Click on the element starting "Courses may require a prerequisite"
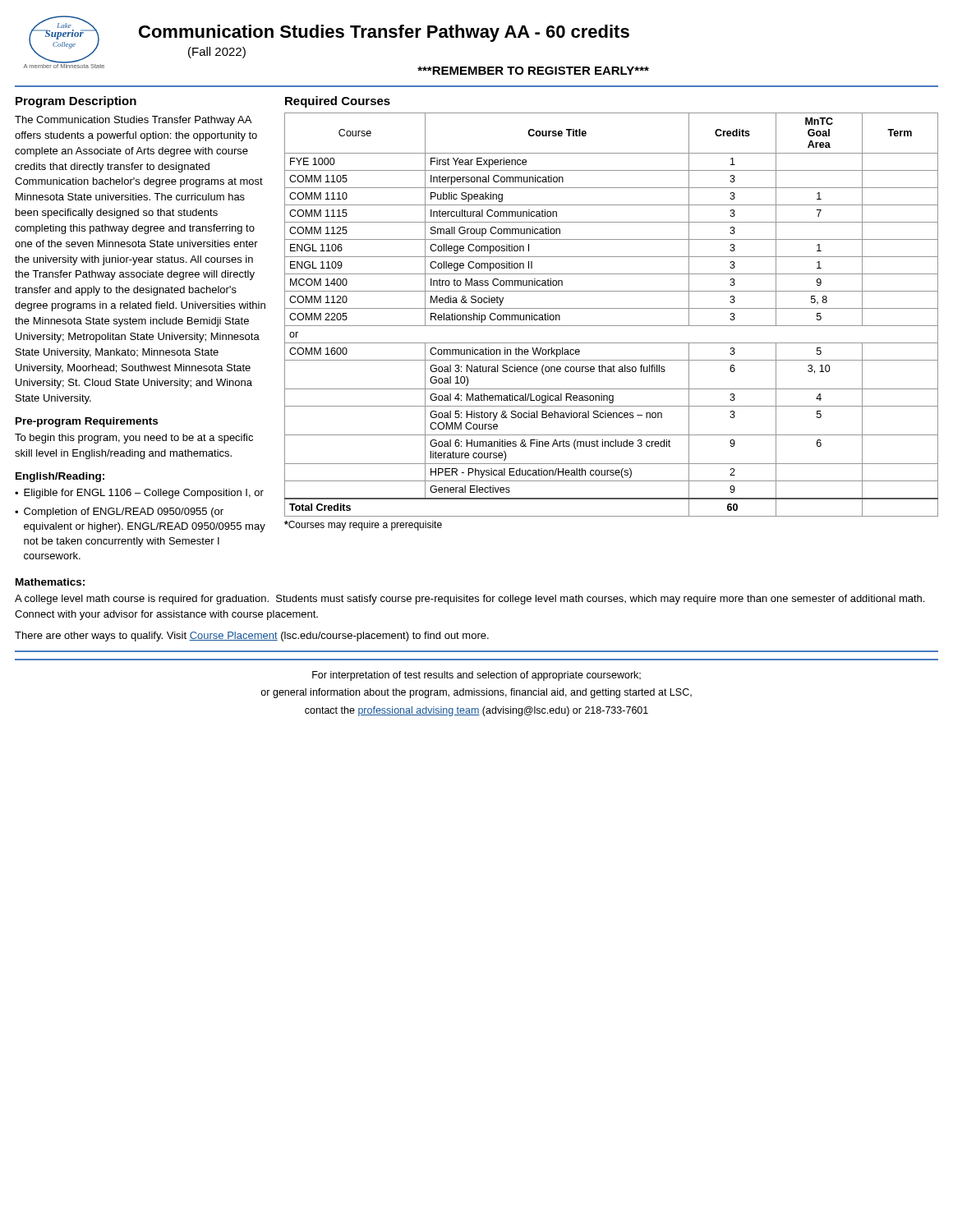The image size is (953, 1232). (x=363, y=525)
